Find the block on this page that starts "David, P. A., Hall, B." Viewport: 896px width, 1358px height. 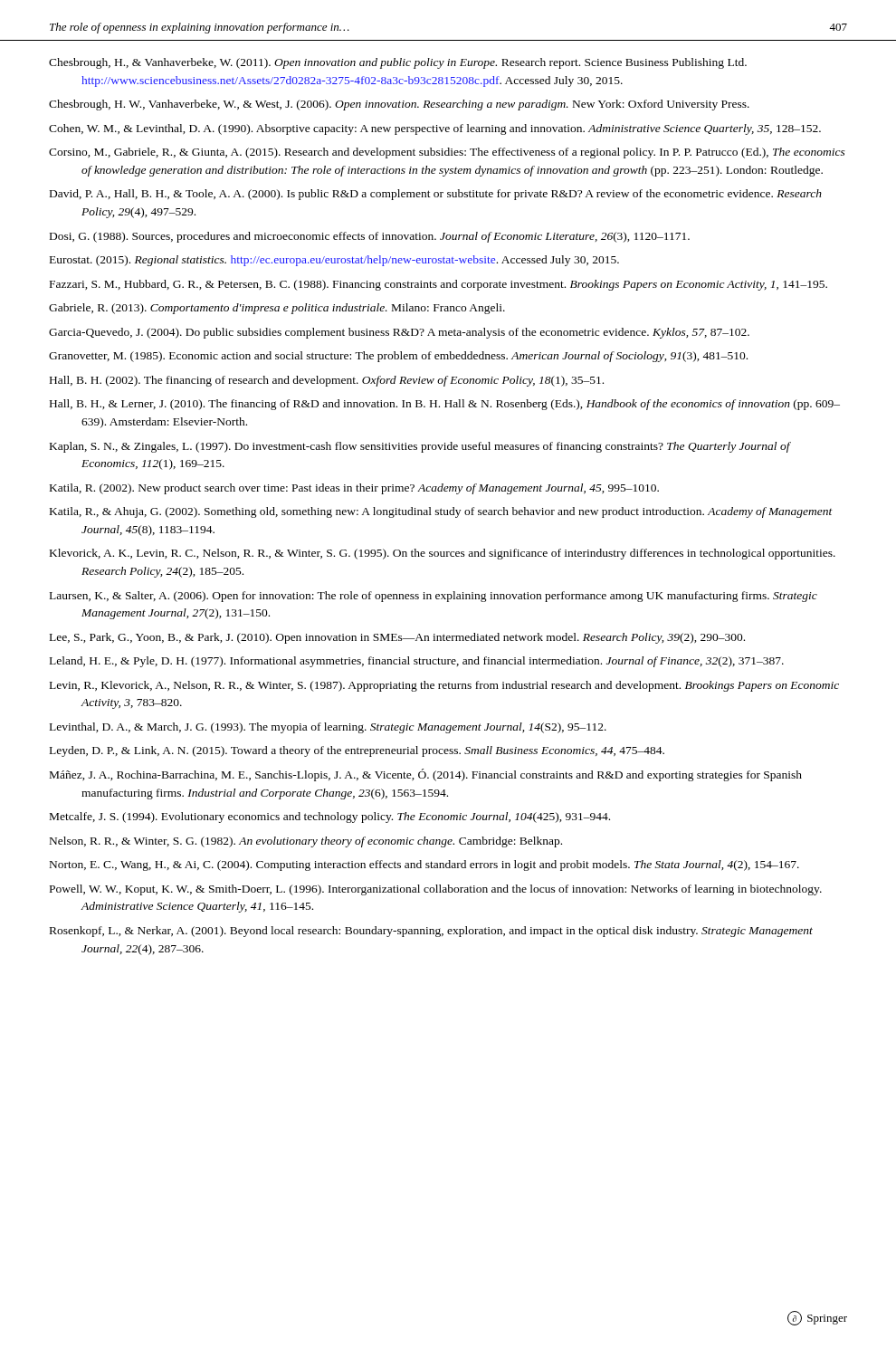435,202
